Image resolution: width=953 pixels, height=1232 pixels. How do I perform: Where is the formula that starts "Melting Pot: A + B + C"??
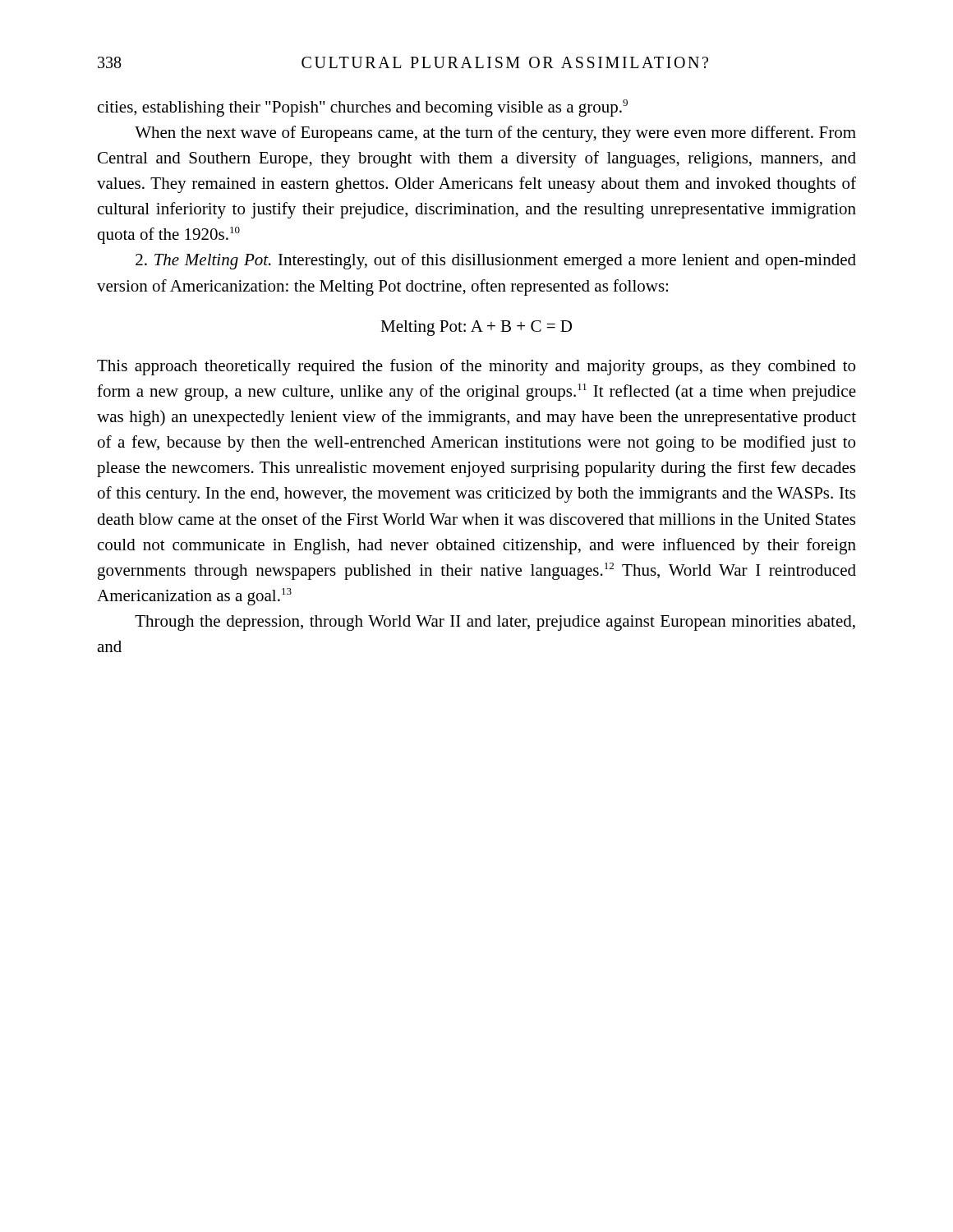tap(476, 326)
